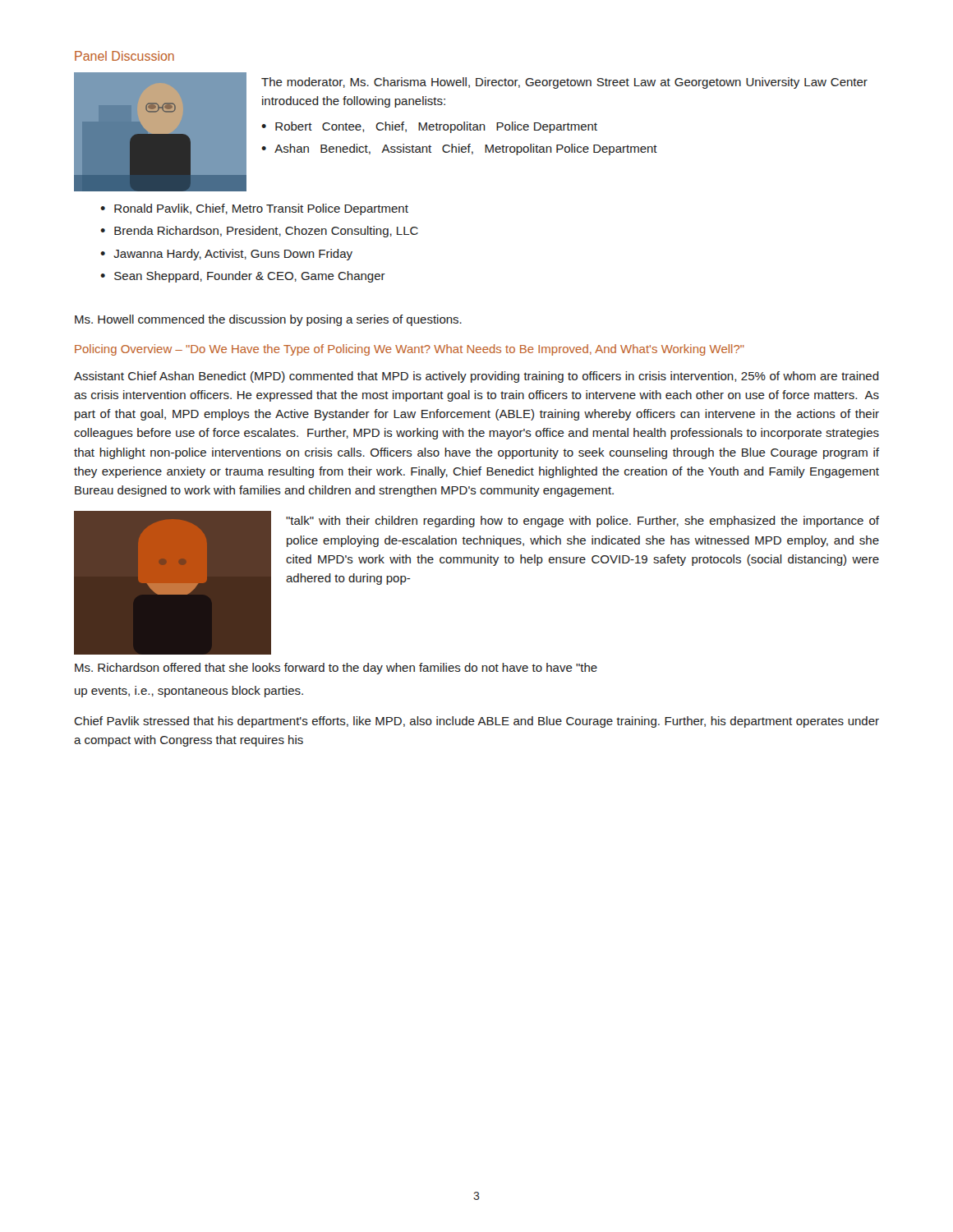
Task: Find the element starting "• Ashan Benedict, Assistant"
Action: click(x=459, y=149)
